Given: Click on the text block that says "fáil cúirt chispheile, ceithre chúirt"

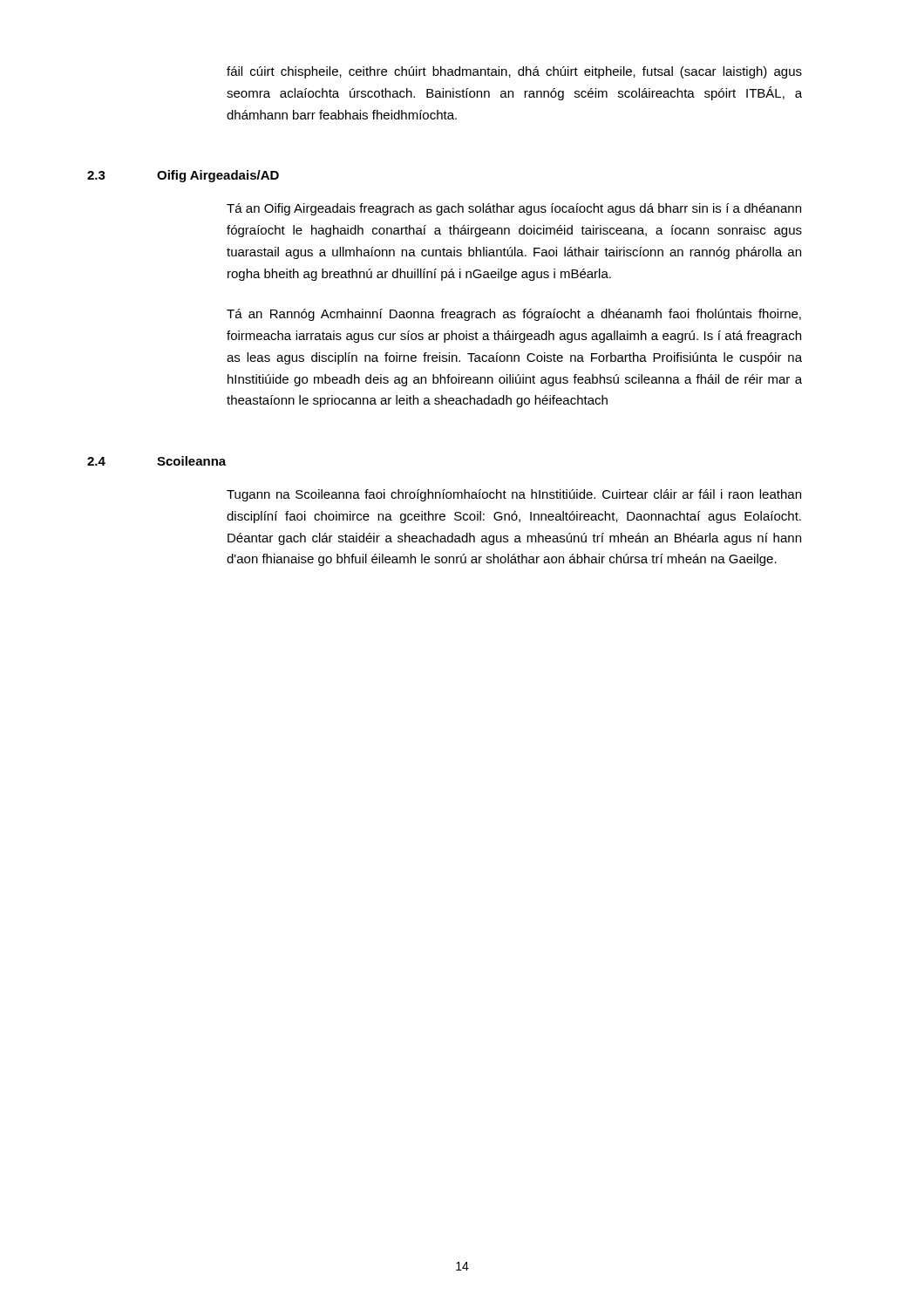Looking at the screenshot, I should (x=514, y=93).
